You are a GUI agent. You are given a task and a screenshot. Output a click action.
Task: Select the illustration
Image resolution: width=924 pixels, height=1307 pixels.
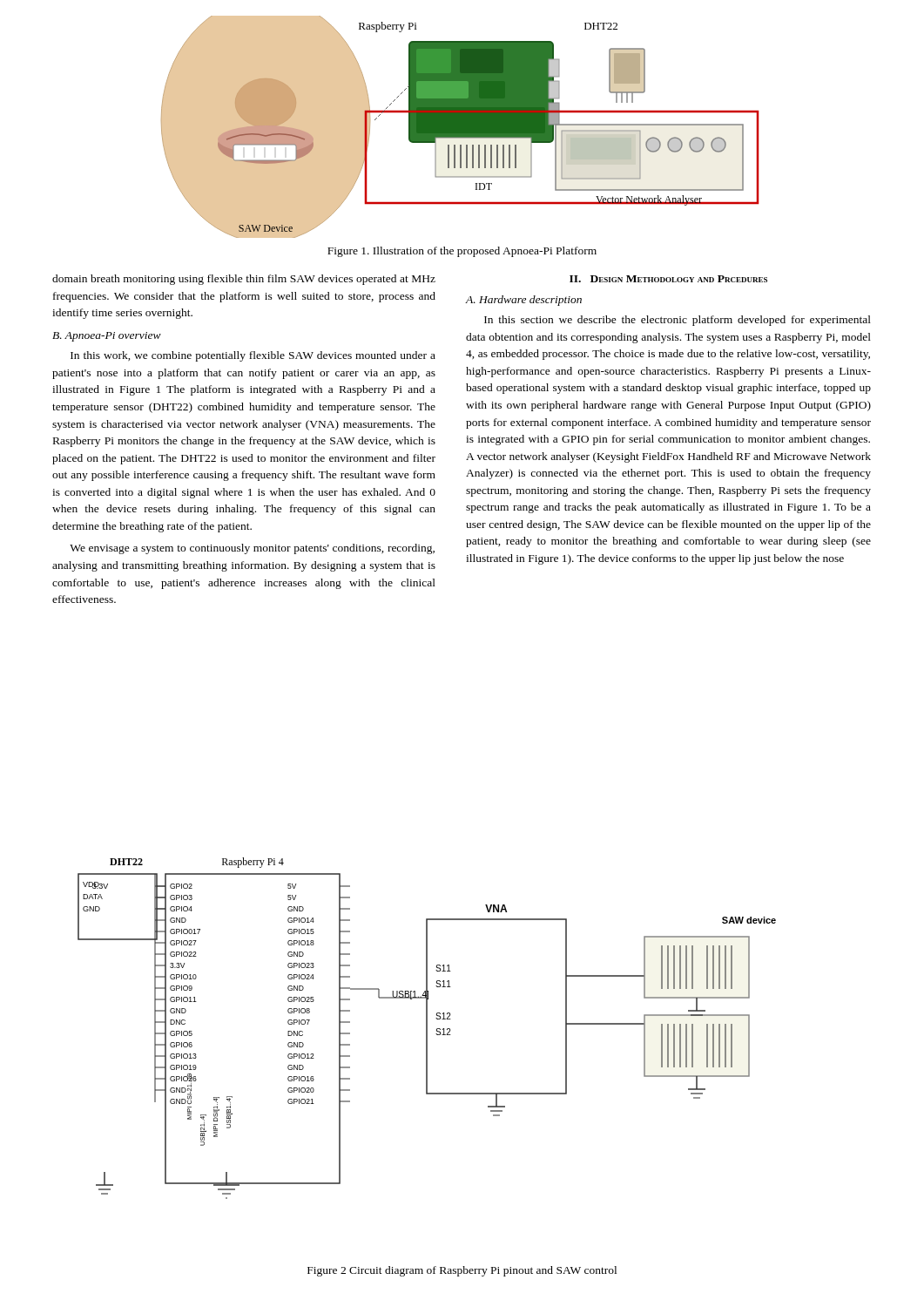click(x=457, y=129)
